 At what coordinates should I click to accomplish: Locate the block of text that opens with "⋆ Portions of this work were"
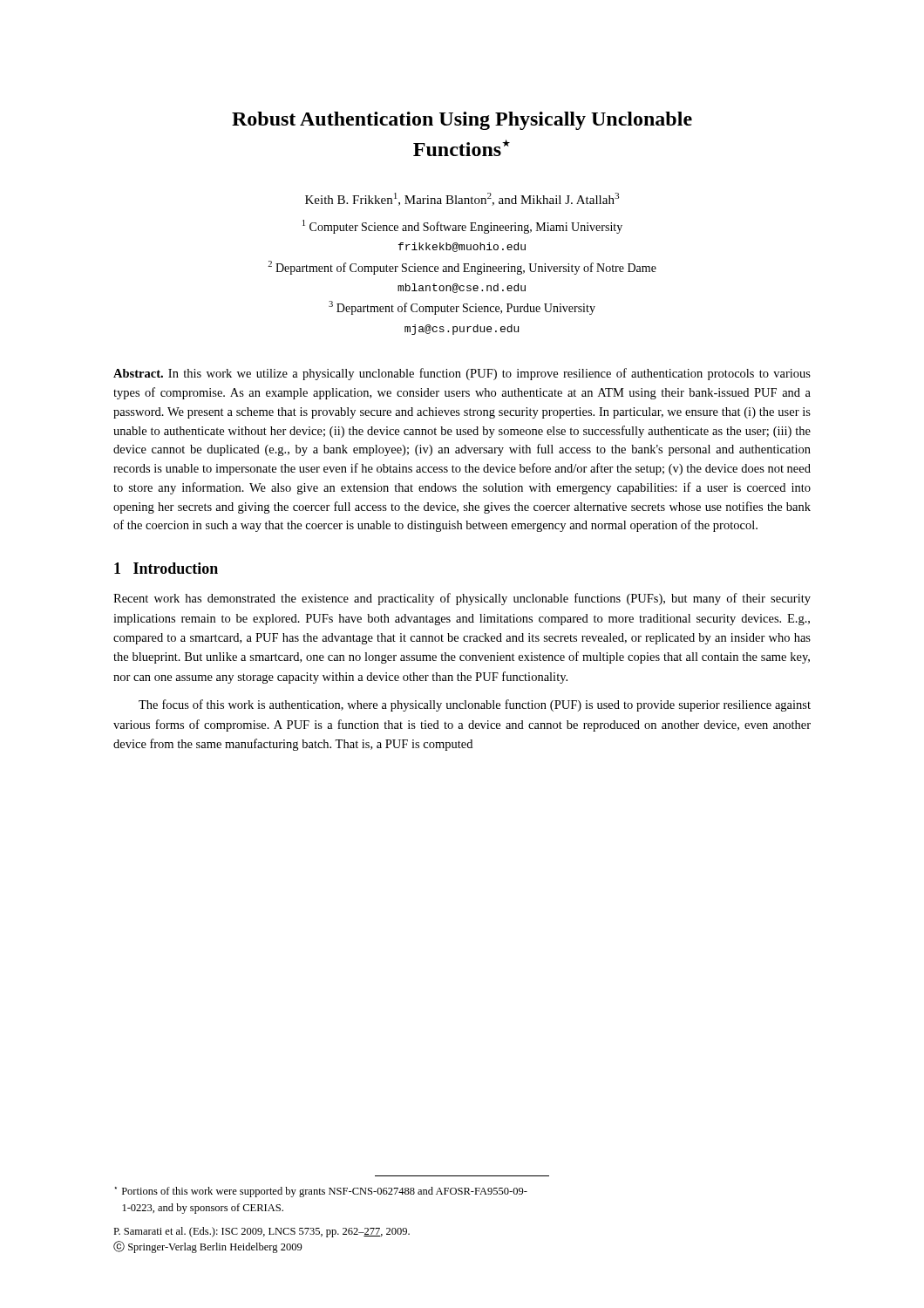pyautogui.click(x=320, y=1198)
